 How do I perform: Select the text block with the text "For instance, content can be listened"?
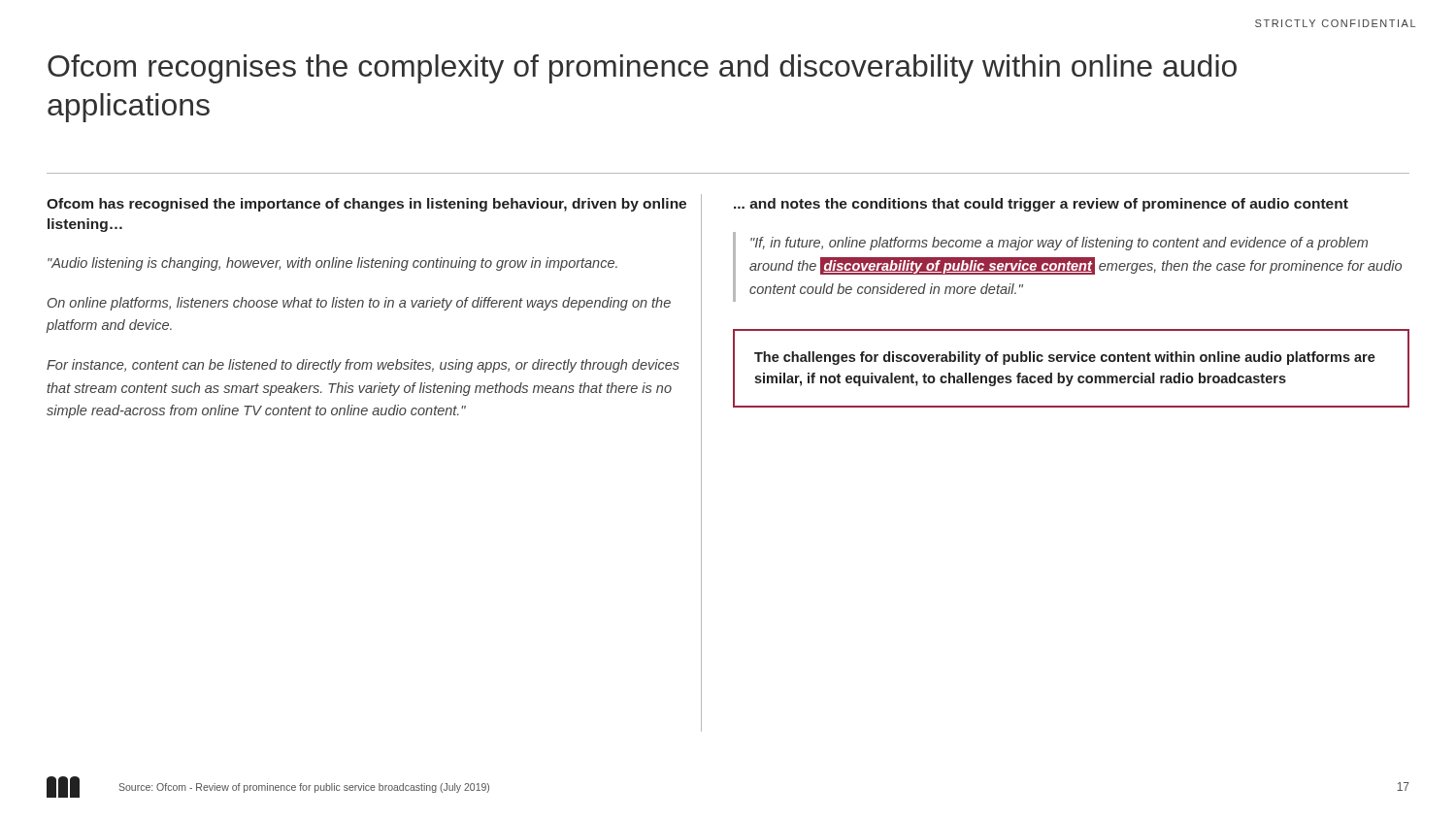tap(367, 388)
